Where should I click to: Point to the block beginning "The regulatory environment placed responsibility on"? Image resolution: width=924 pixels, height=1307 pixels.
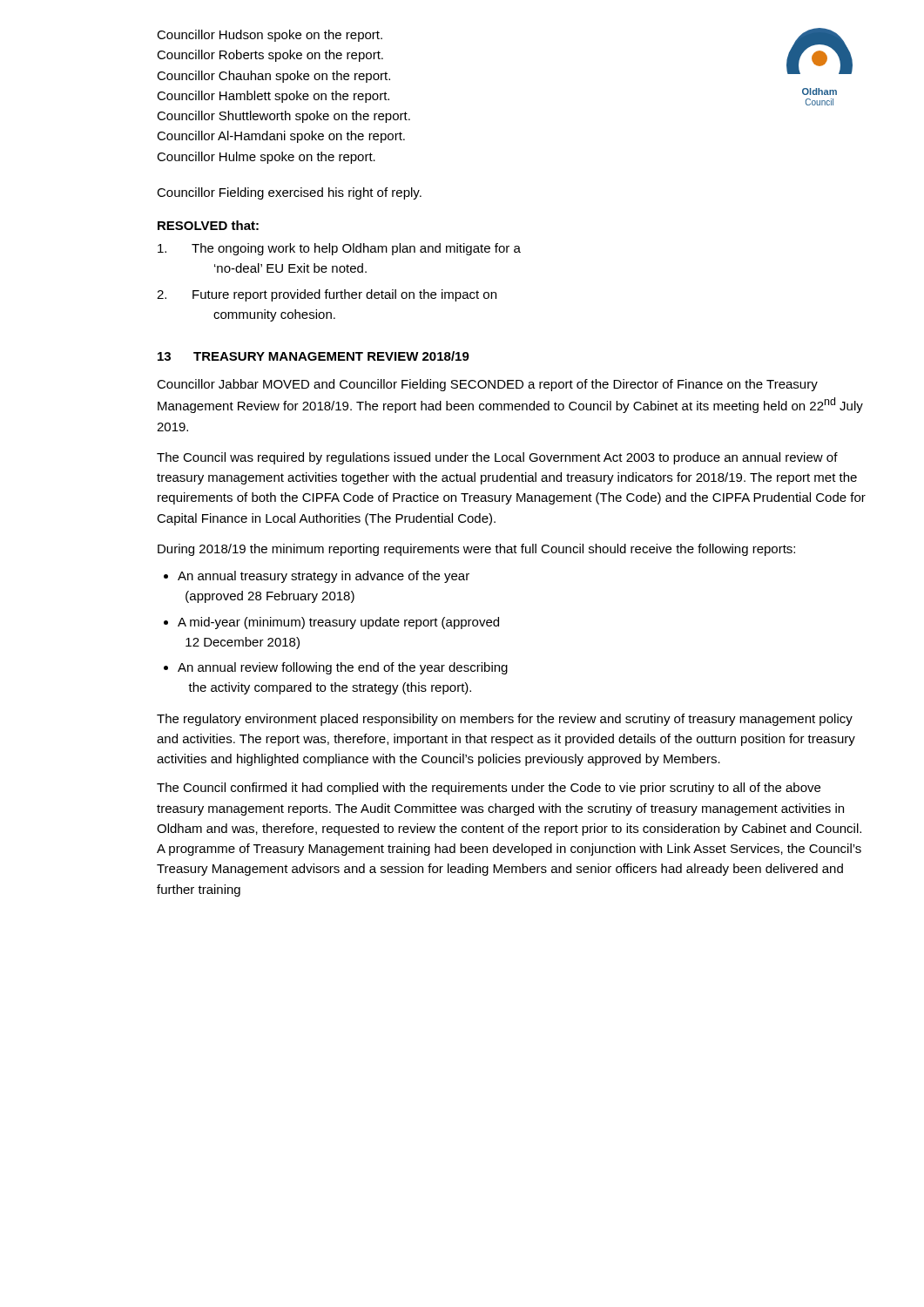tap(506, 738)
